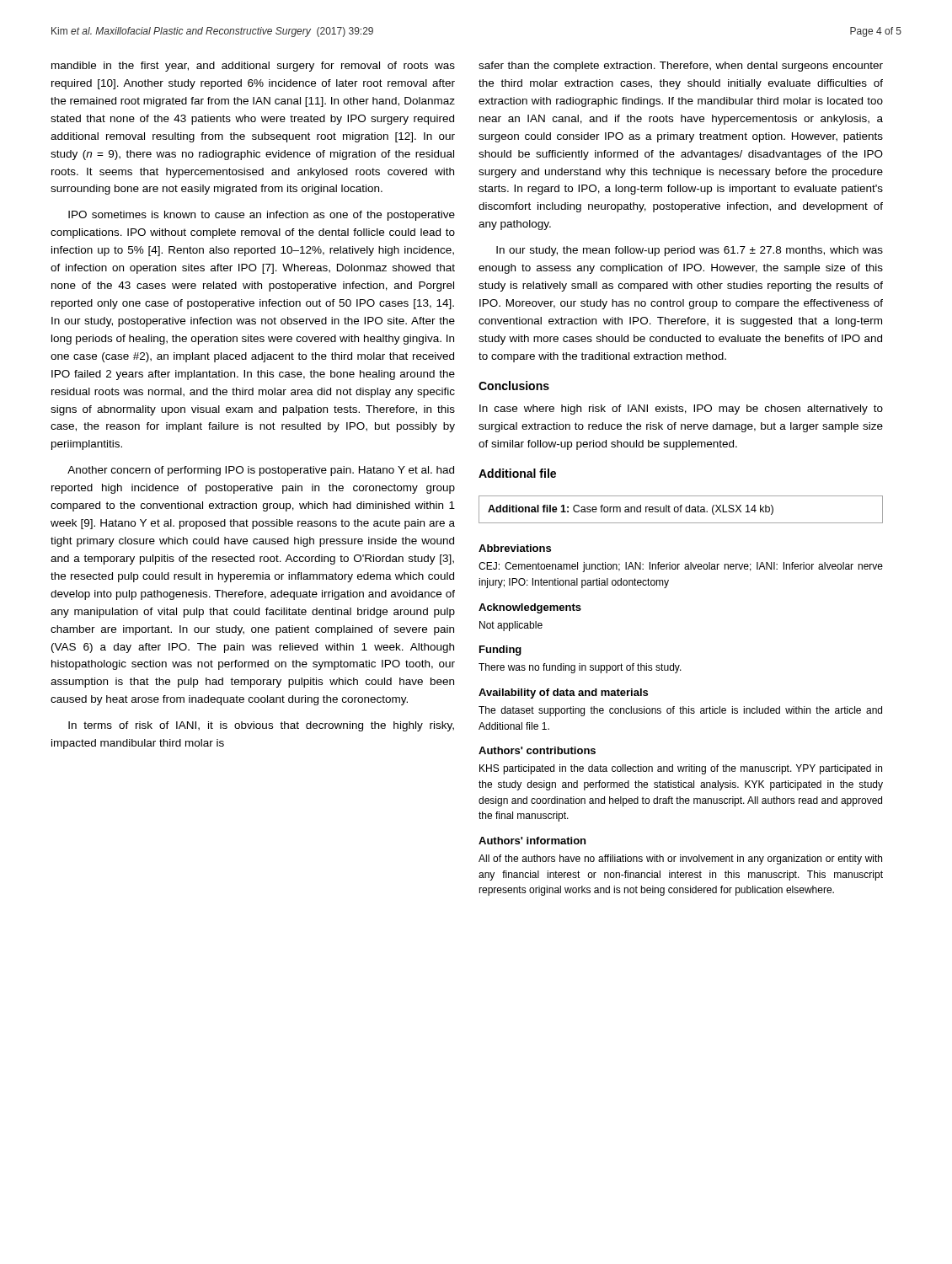The image size is (952, 1264).
Task: Navigate to the passage starting "Not applicable"
Action: pyautogui.click(x=511, y=626)
